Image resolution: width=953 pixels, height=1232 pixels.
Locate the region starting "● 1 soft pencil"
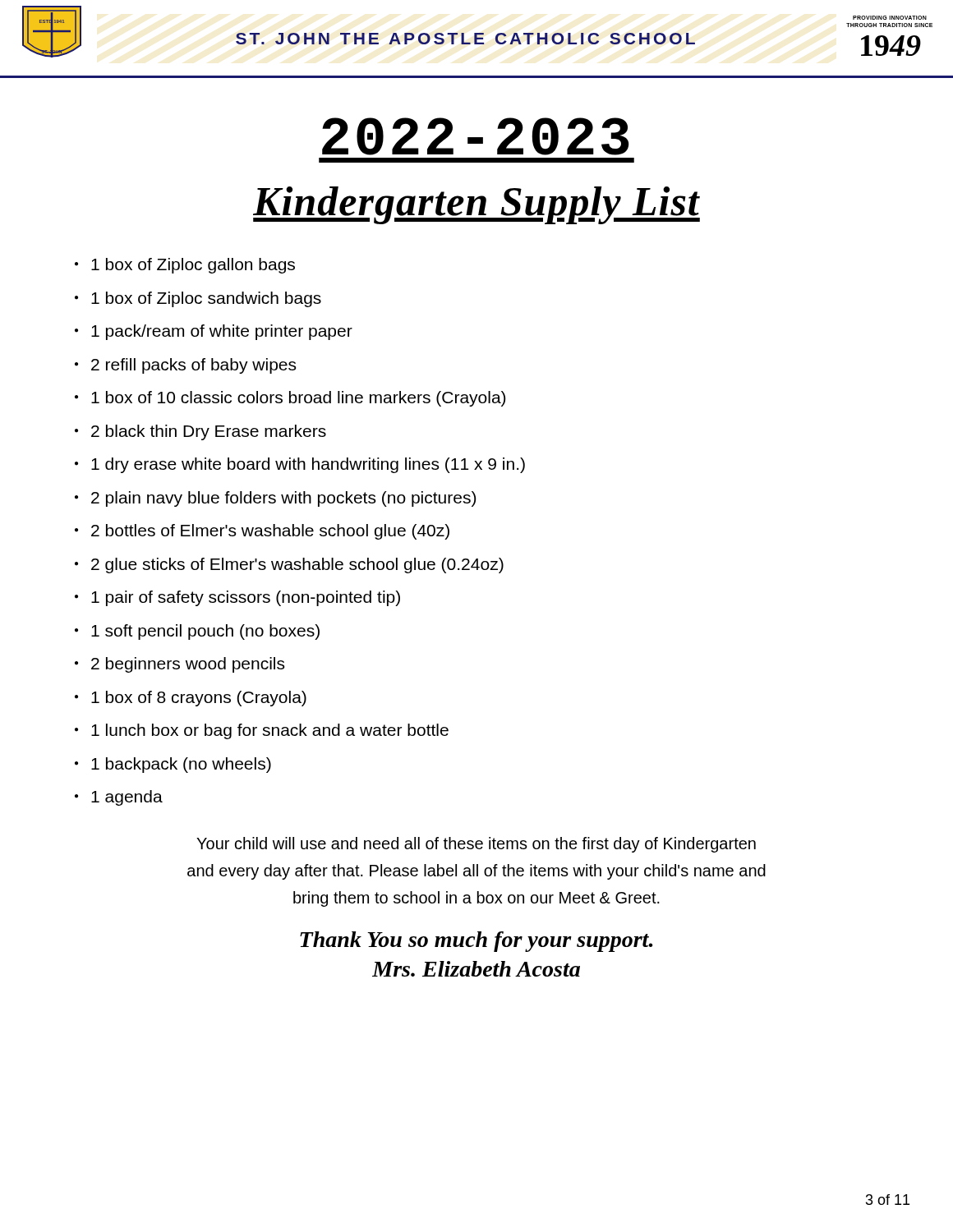(197, 630)
